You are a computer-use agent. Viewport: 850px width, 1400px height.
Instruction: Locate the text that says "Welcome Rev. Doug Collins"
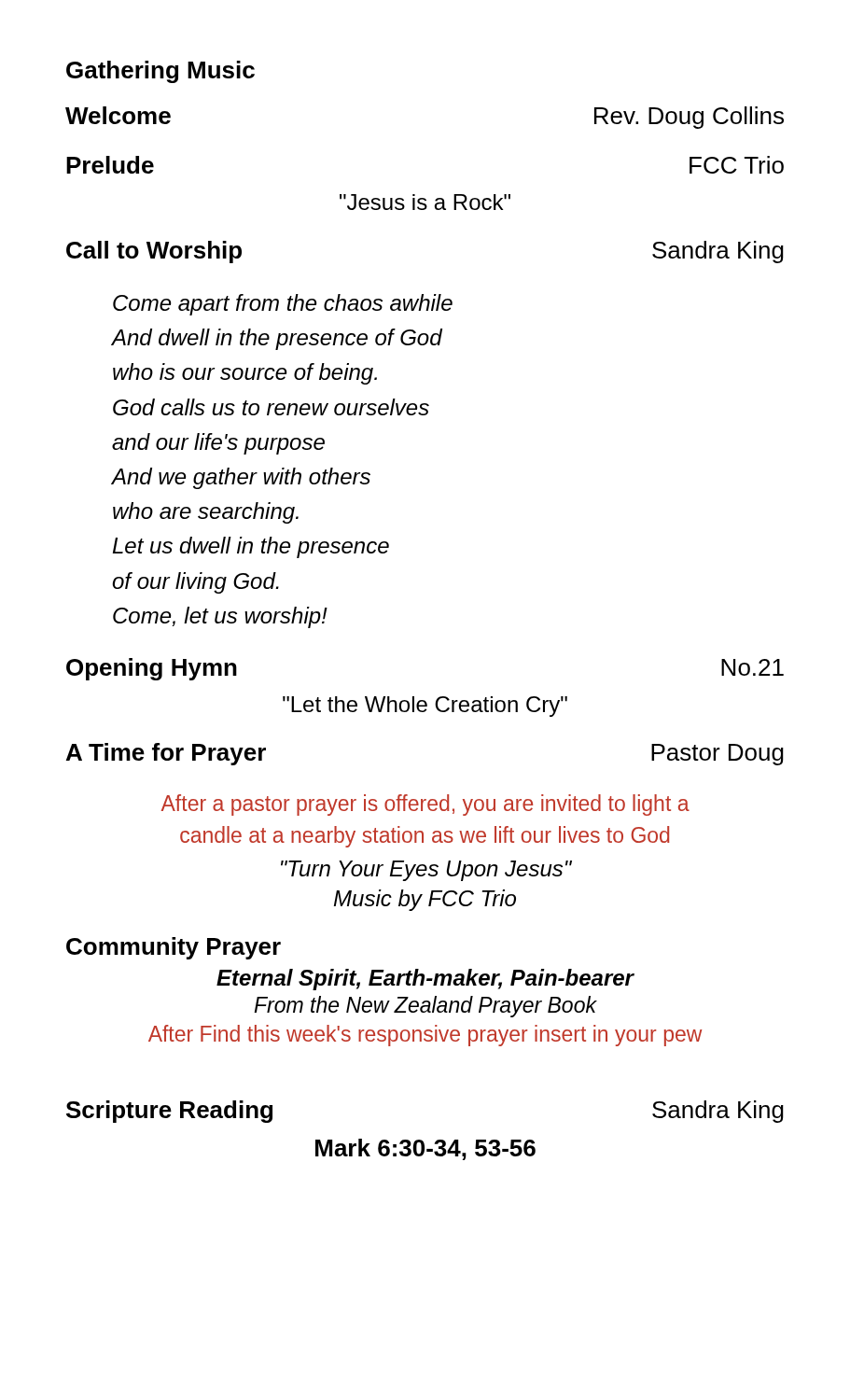tap(112, 117)
